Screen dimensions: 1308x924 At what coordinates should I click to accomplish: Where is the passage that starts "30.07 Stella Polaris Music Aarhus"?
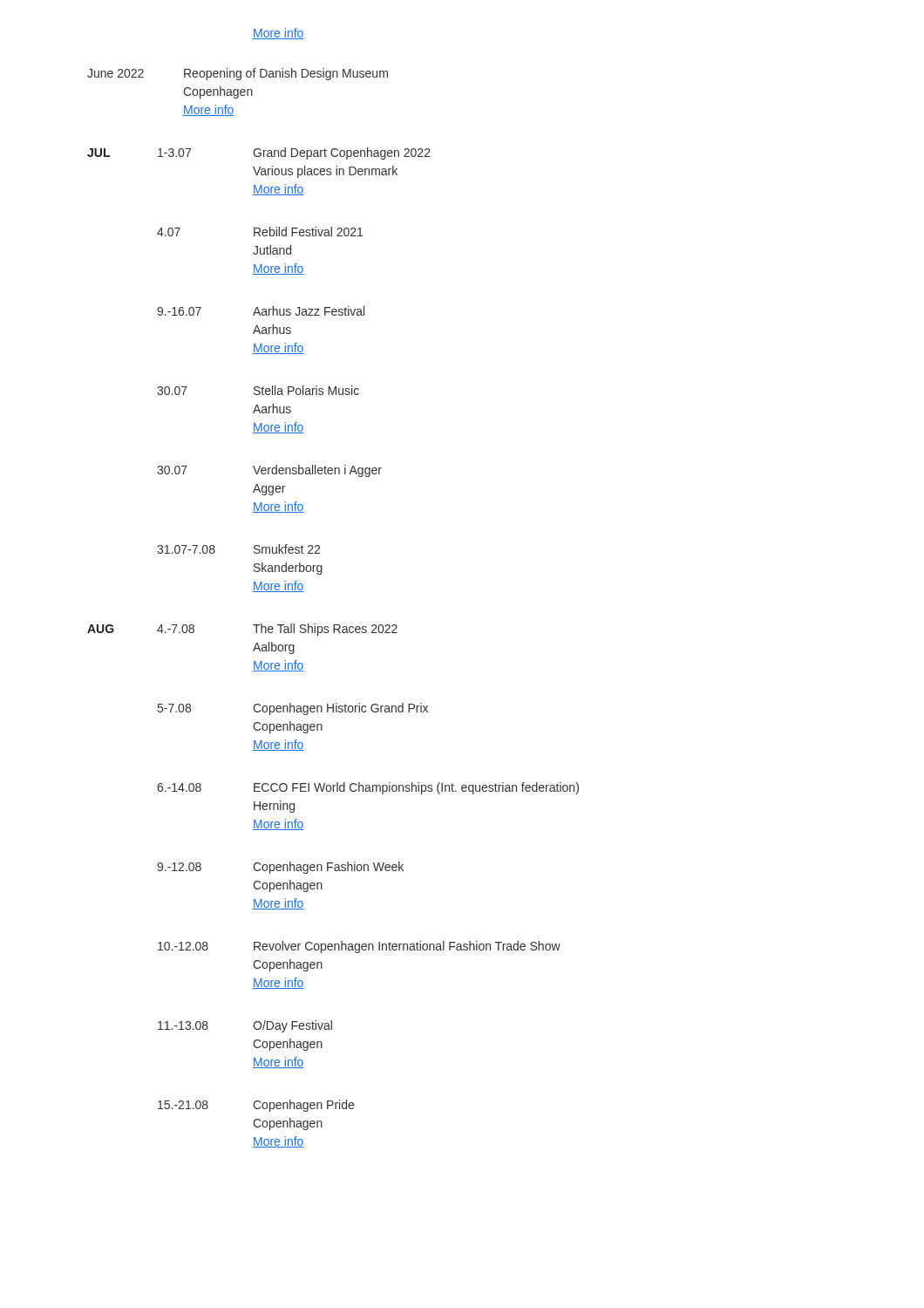tap(258, 390)
